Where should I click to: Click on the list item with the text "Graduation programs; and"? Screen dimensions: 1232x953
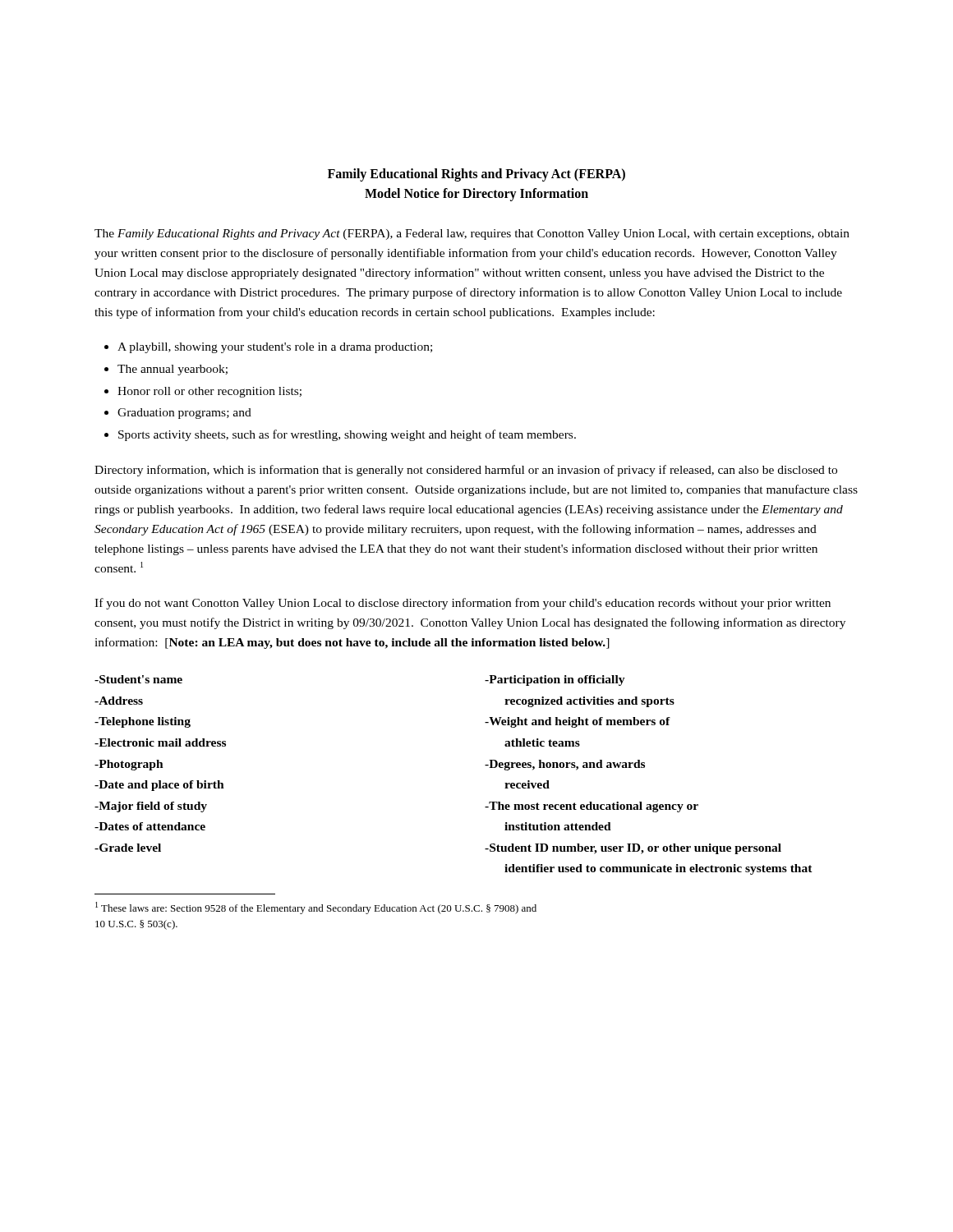pyautogui.click(x=184, y=412)
